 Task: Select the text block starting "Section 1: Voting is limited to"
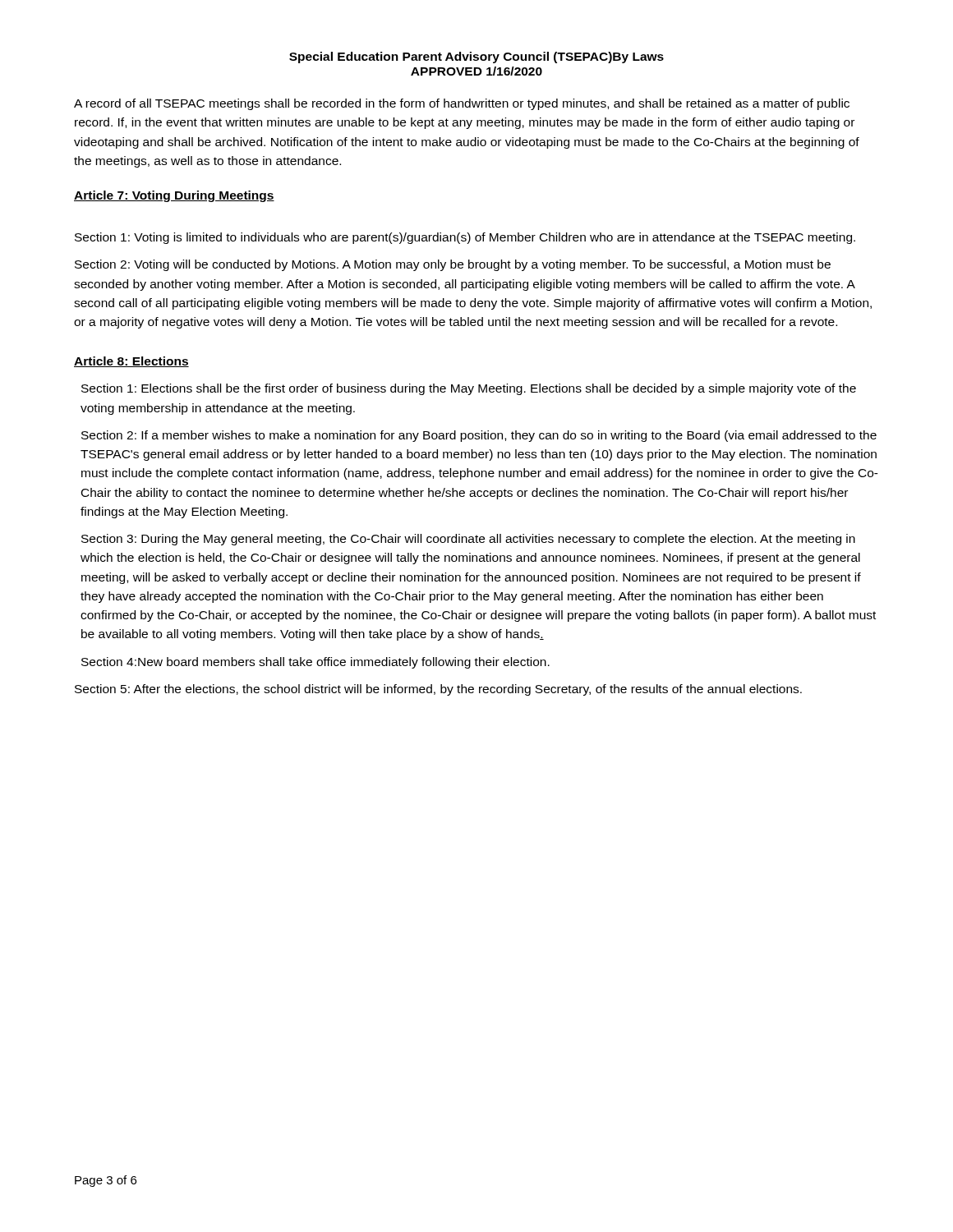coord(465,237)
